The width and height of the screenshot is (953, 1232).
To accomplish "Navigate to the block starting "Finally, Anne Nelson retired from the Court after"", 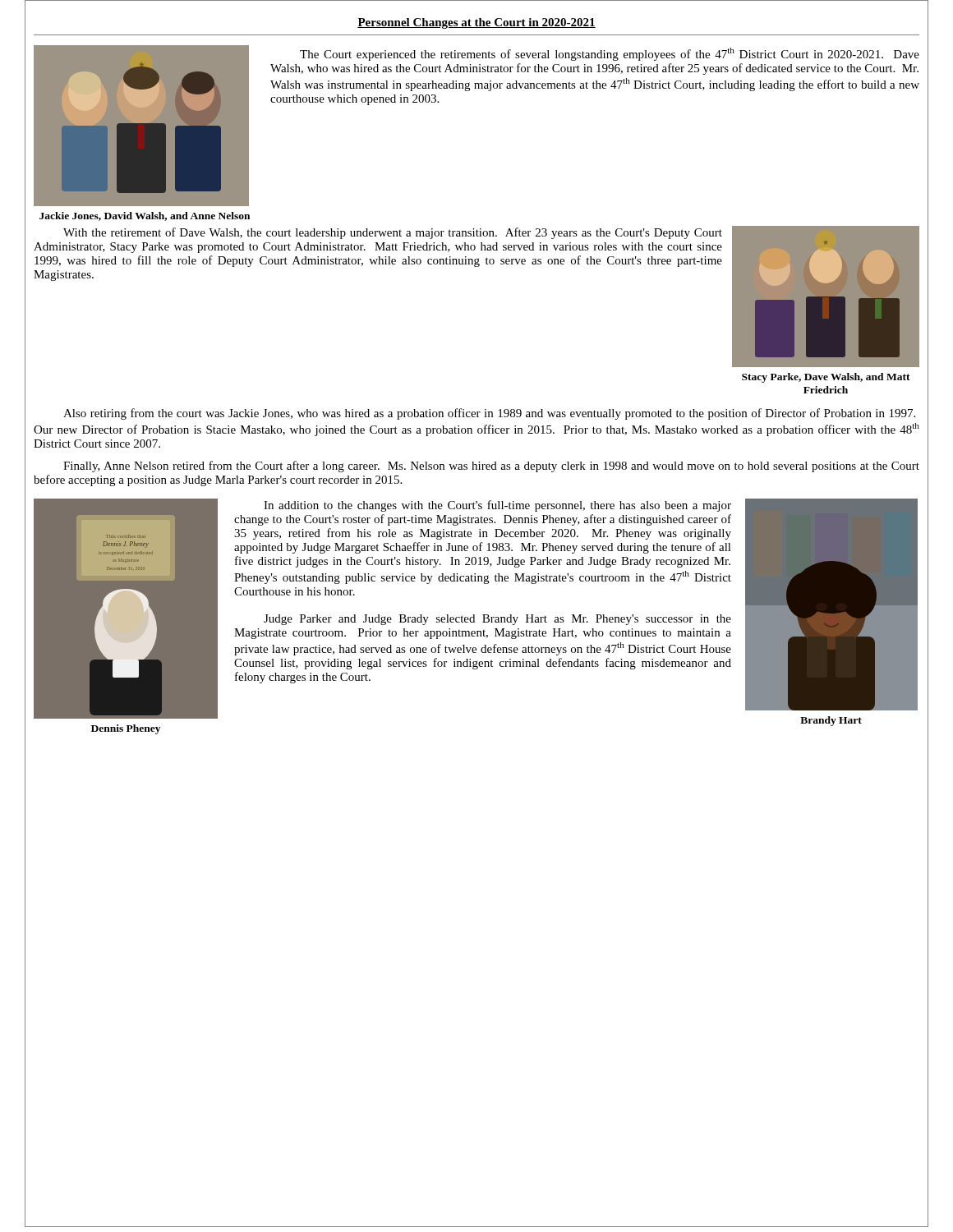I will [476, 473].
